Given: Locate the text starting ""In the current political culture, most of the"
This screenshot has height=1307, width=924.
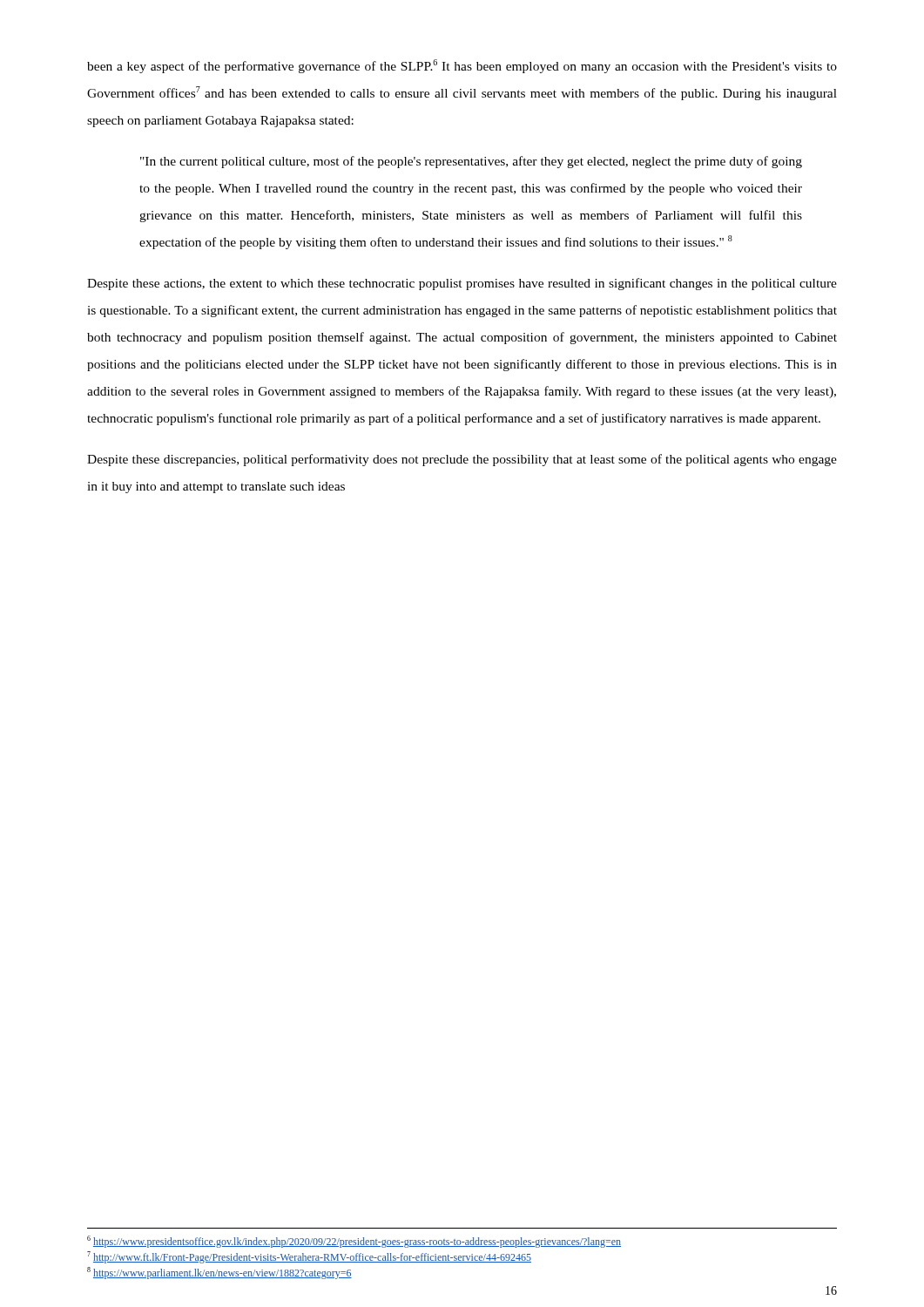Looking at the screenshot, I should (x=471, y=201).
